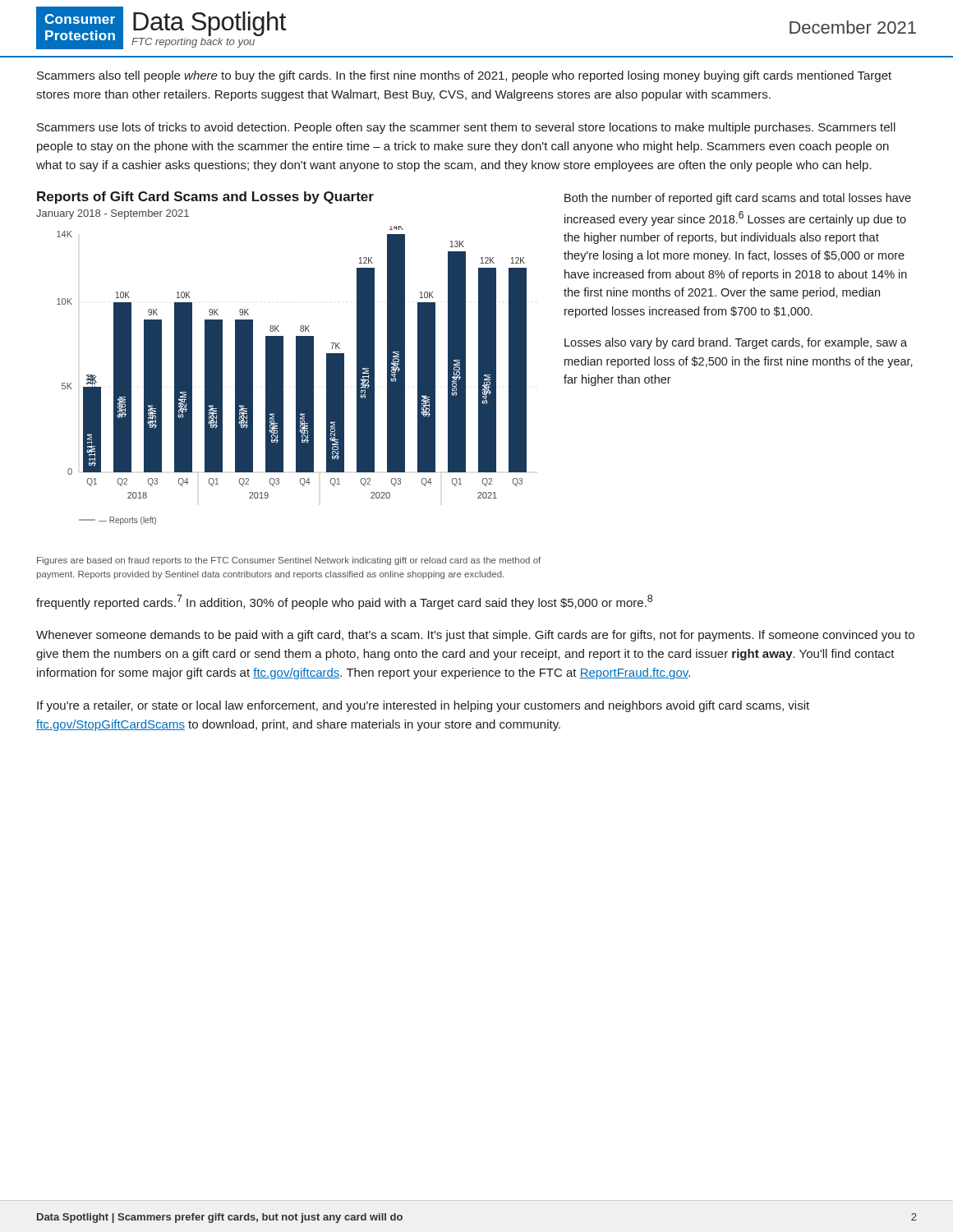Select the text block that says "frequently reported cards.7"
The image size is (953, 1232).
345,601
